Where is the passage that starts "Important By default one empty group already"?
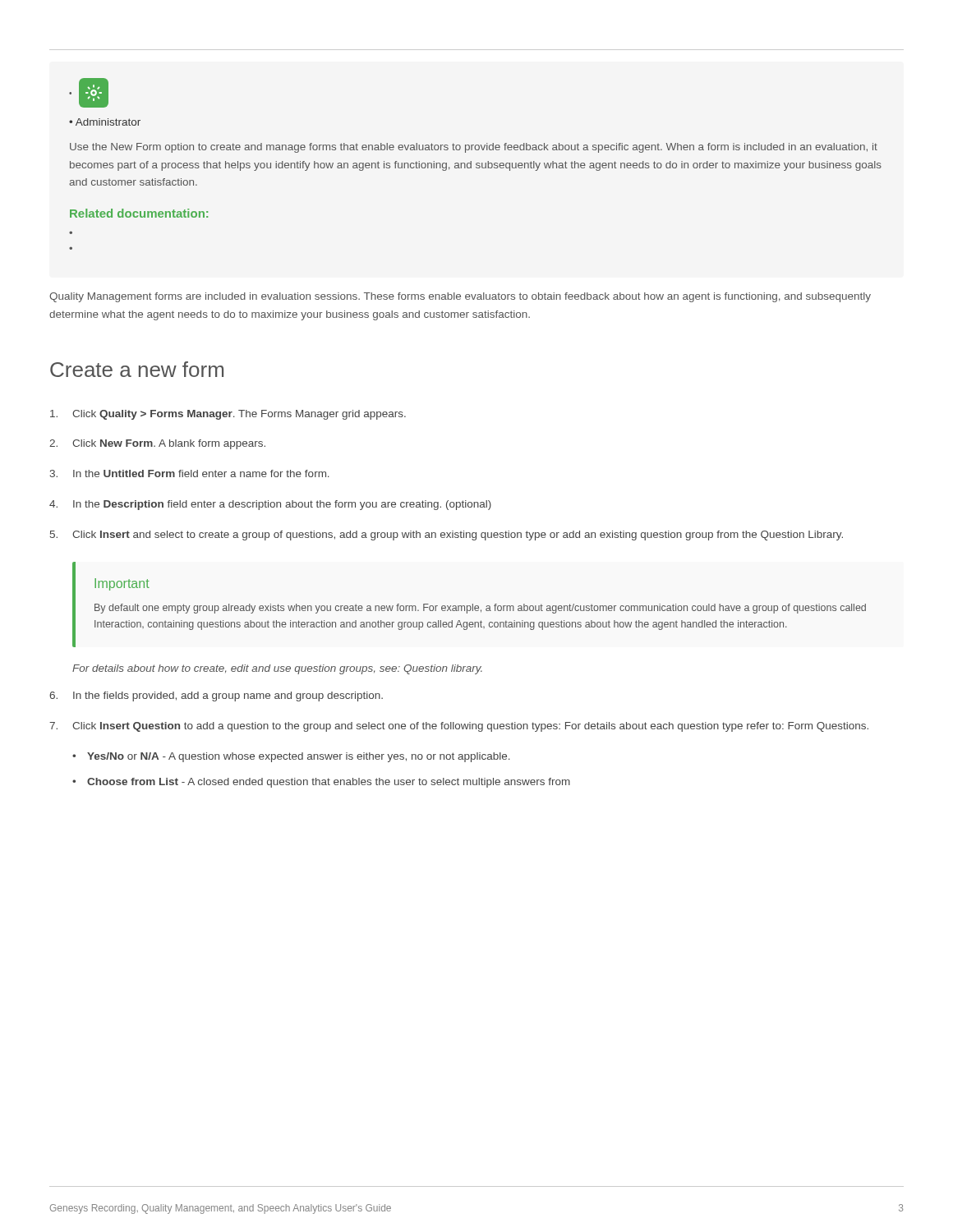Viewport: 953px width, 1232px height. point(490,605)
